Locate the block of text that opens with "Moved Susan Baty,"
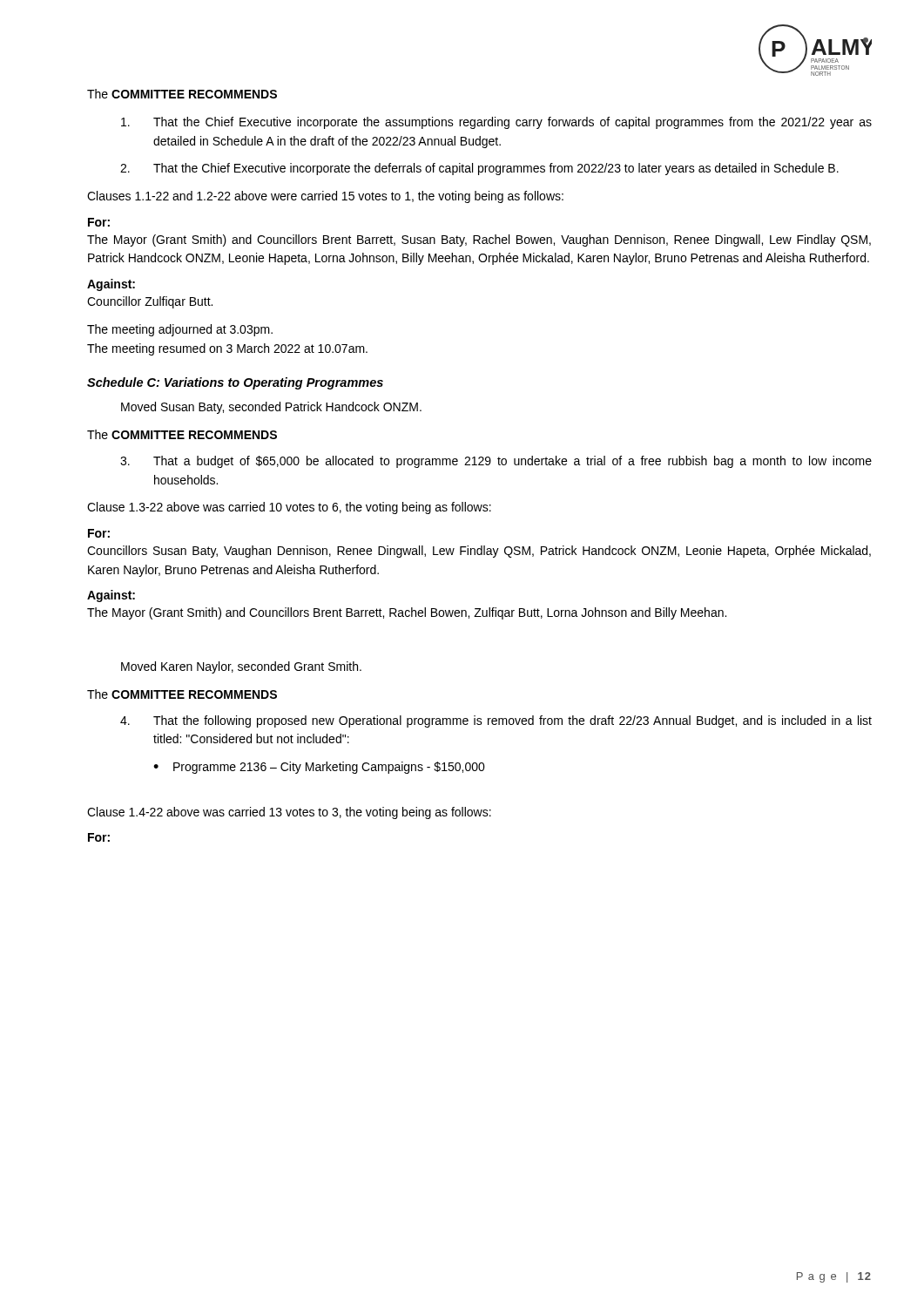The width and height of the screenshot is (924, 1307). click(271, 407)
